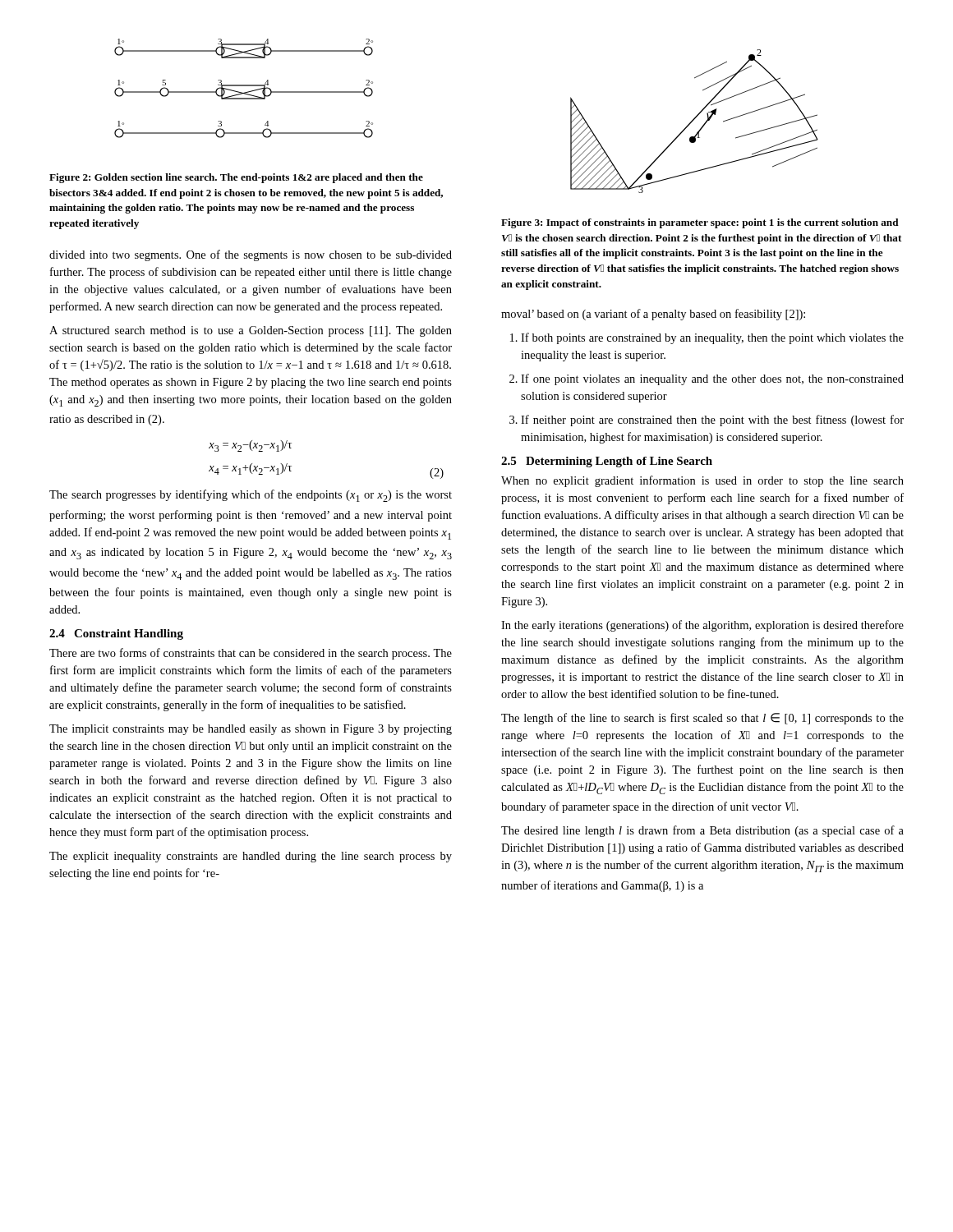This screenshot has height=1232, width=953.
Task: Locate the list item containing "If neither point are"
Action: tap(712, 428)
